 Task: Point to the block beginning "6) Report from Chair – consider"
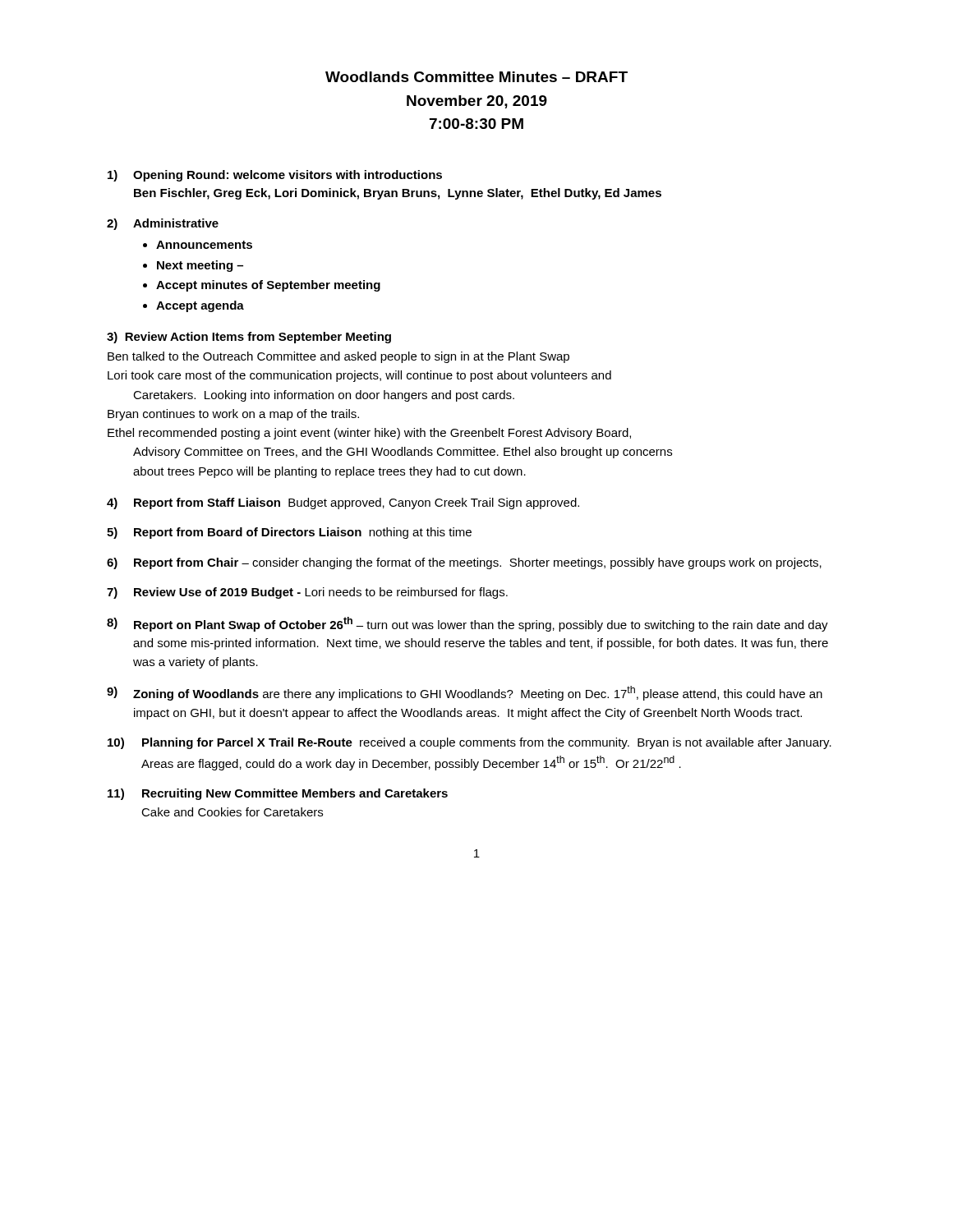click(476, 563)
